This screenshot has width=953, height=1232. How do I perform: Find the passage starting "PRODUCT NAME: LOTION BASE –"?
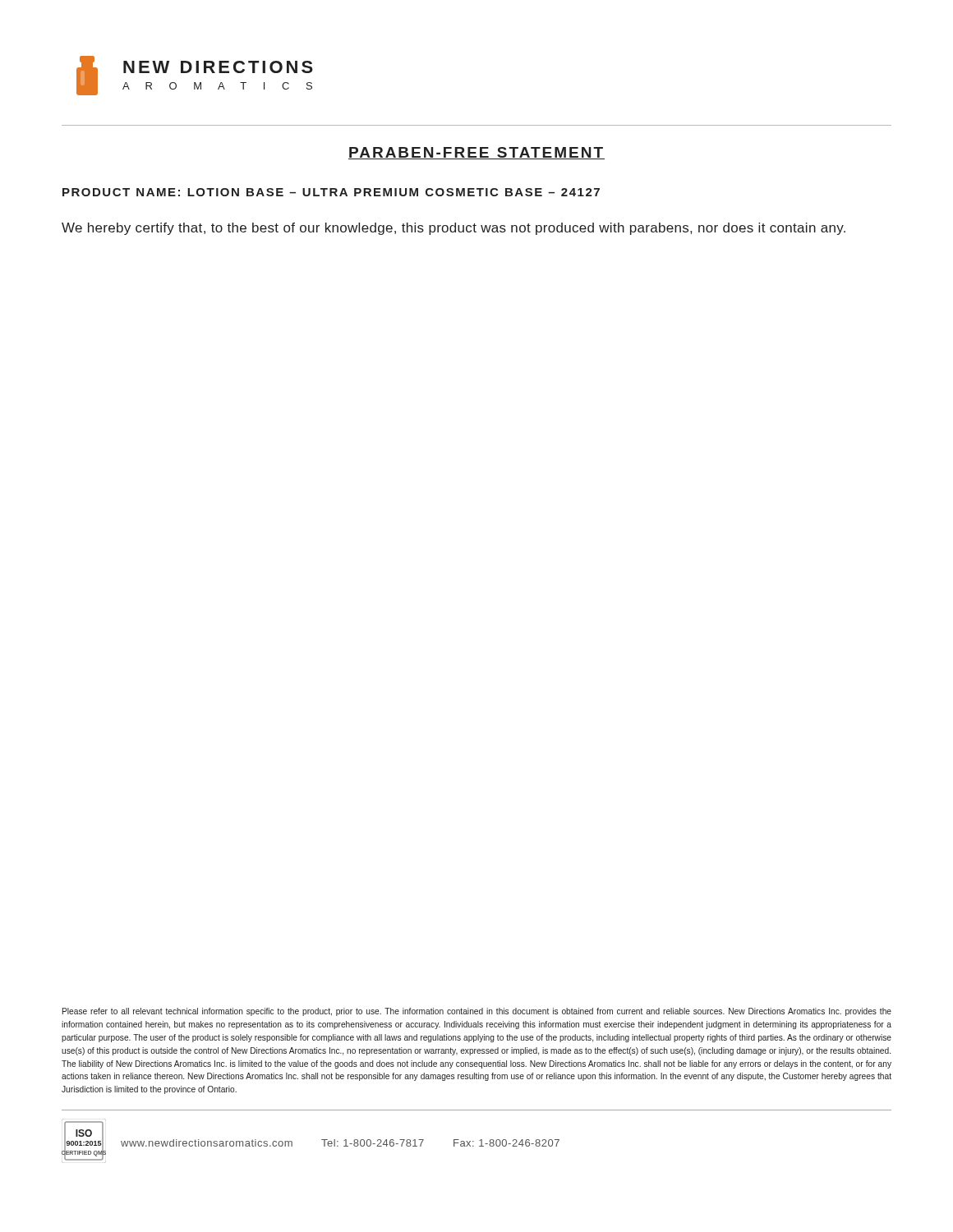click(x=332, y=192)
